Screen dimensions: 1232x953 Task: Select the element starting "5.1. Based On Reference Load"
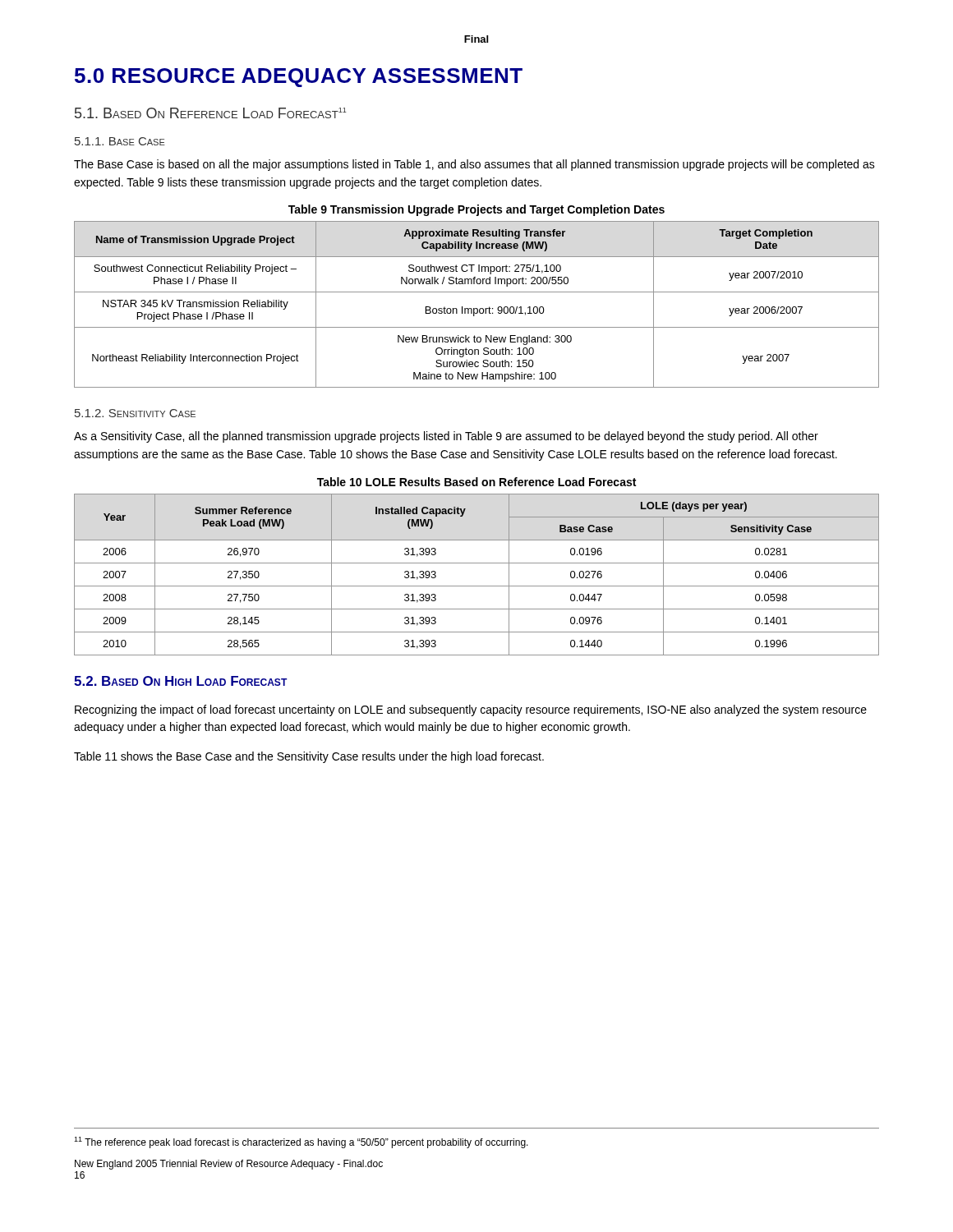[x=211, y=113]
